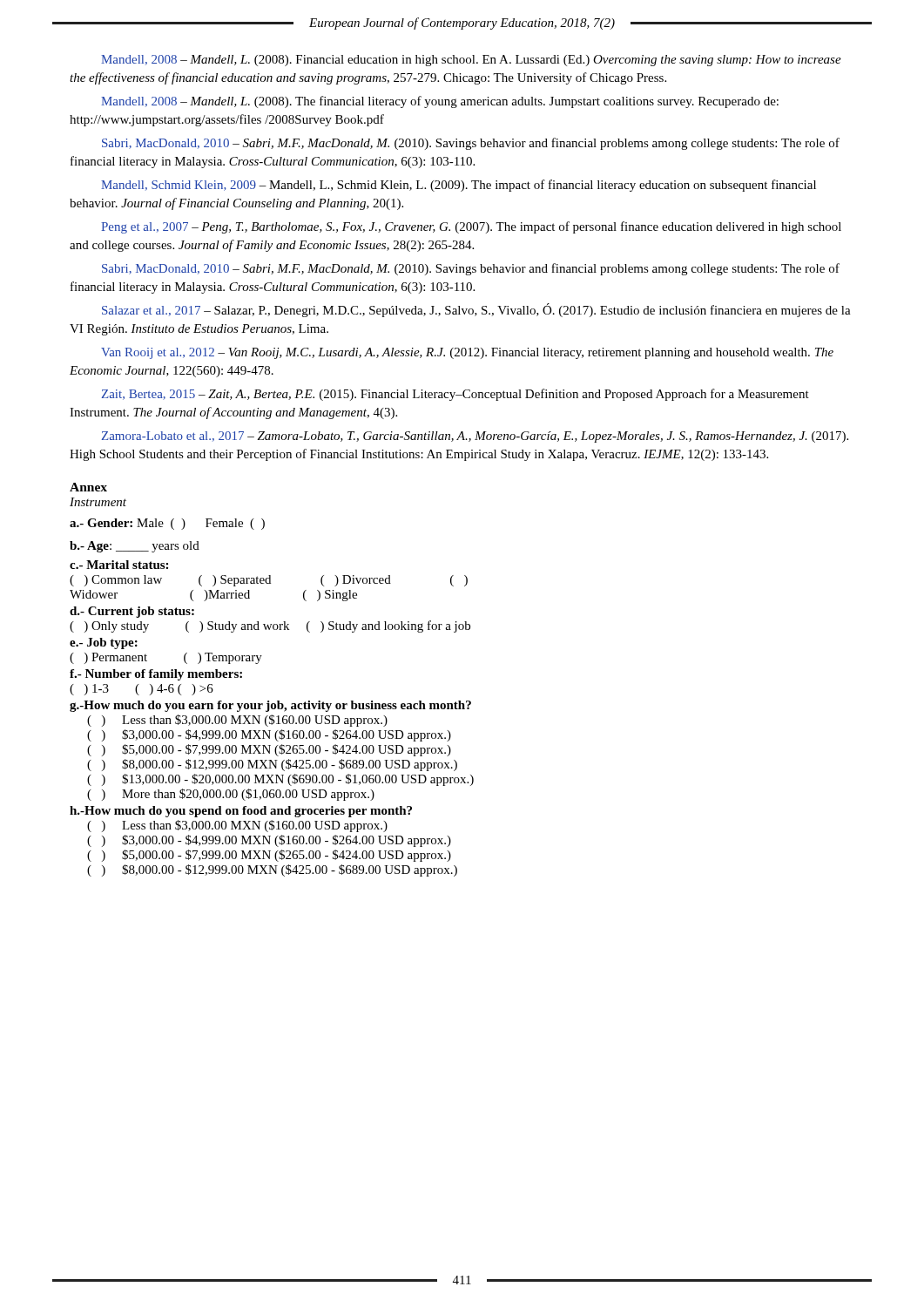Click the passage that begins "Zait, Bertea, 2015 –"
Image resolution: width=924 pixels, height=1307 pixels.
(439, 403)
